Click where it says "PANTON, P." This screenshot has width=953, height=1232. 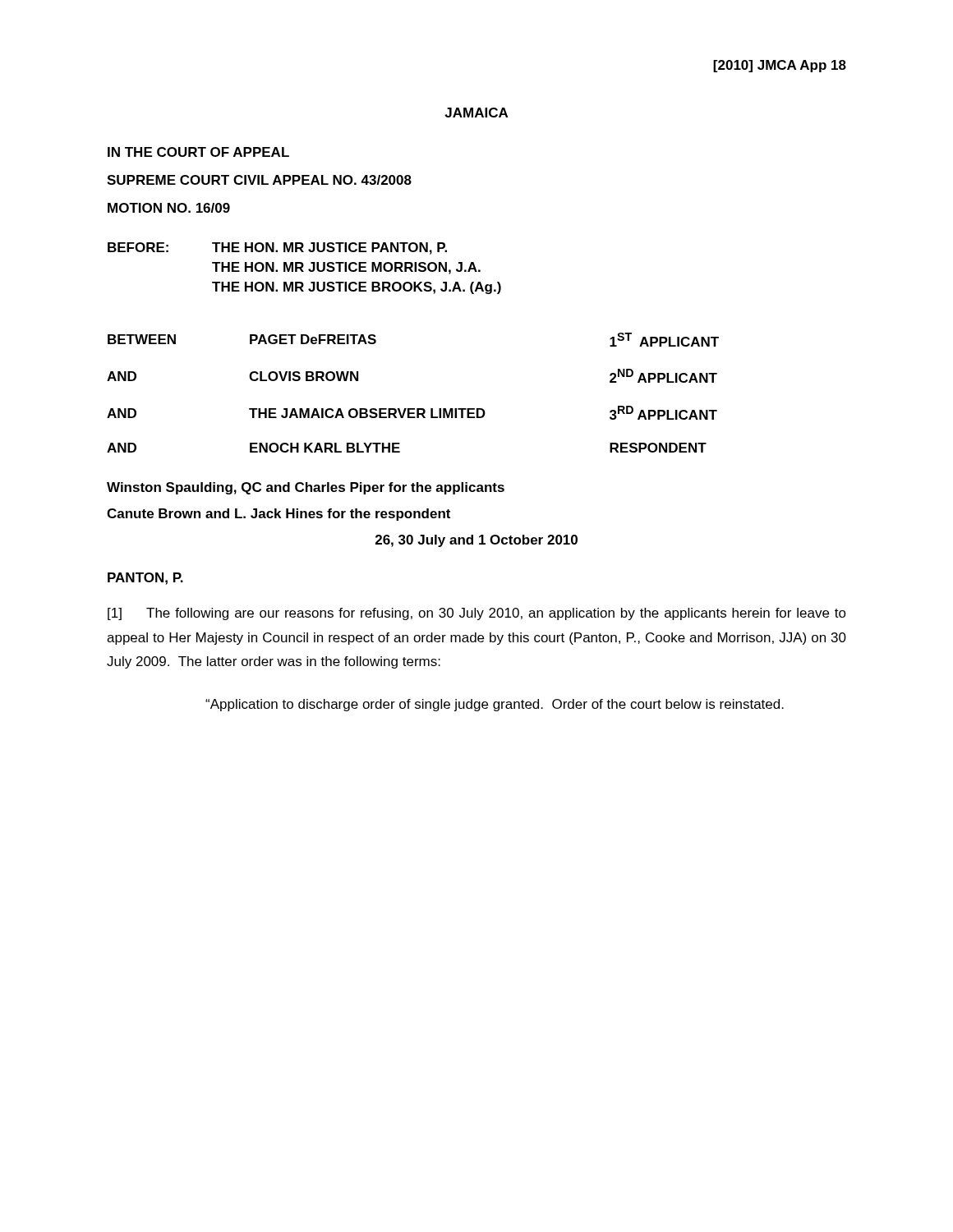pyautogui.click(x=145, y=578)
